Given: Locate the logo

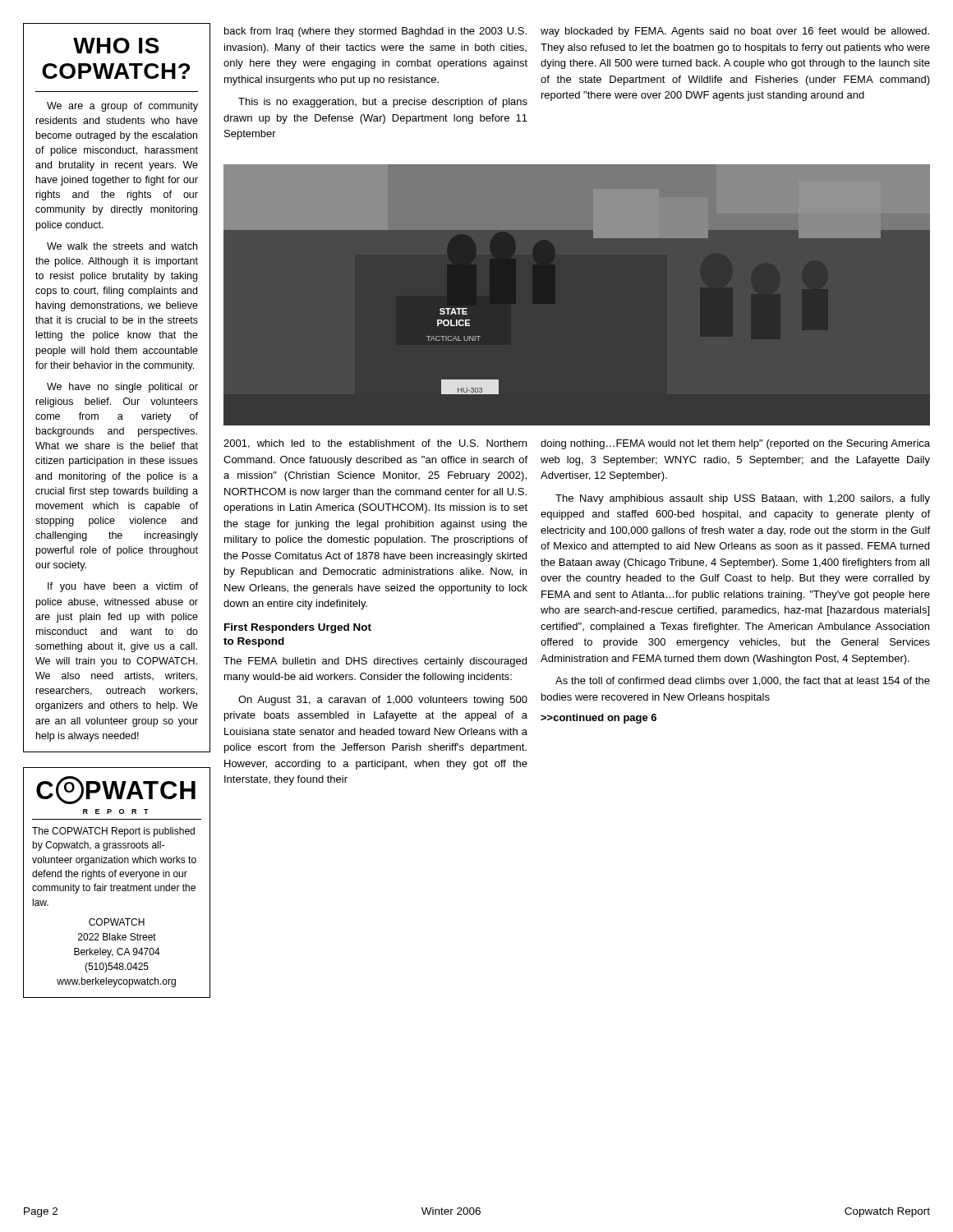Looking at the screenshot, I should pos(117,883).
